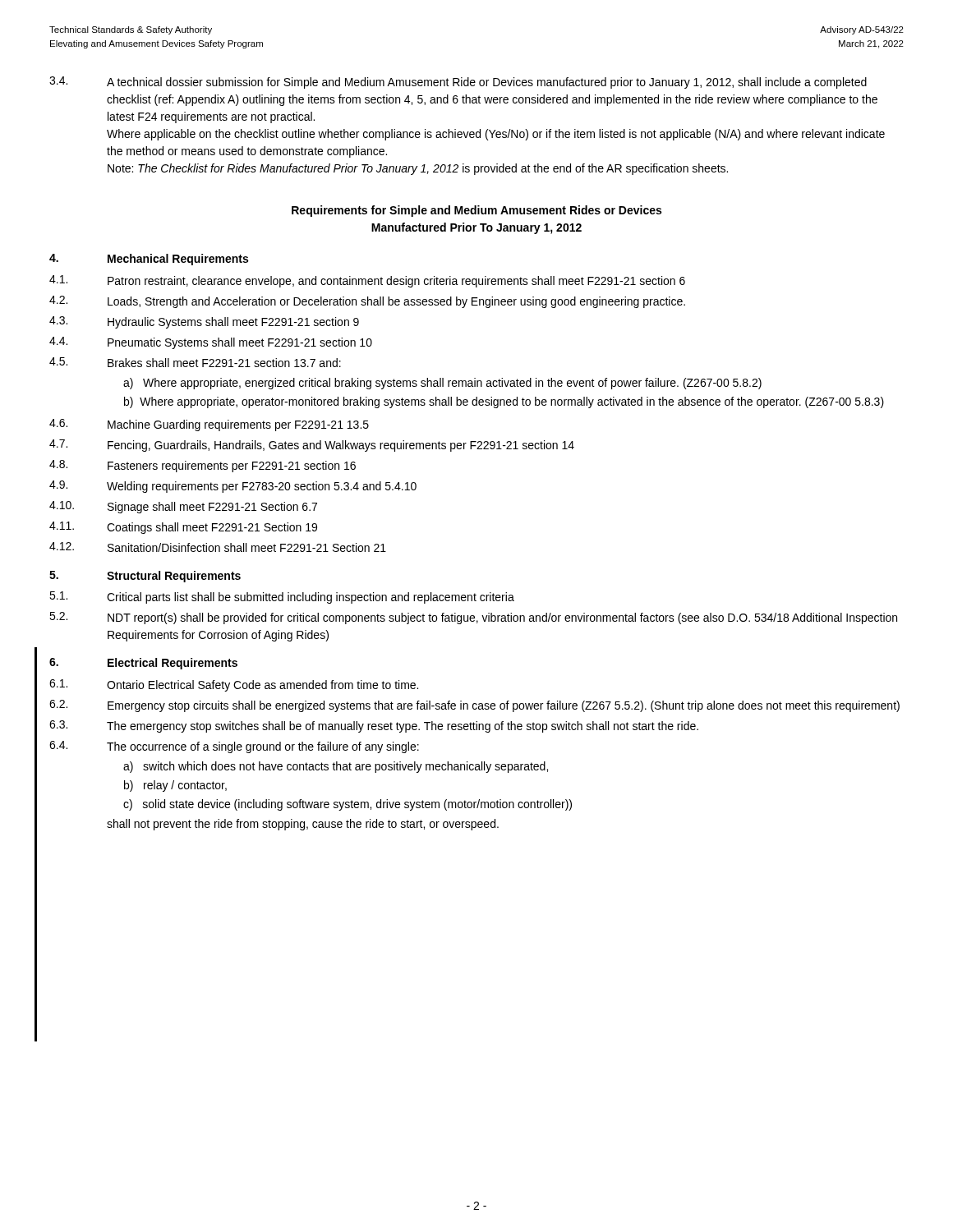
Task: Find the list item with the text "4.1. Patron restraint, clearance envelope, and containment design"
Action: pyautogui.click(x=476, y=281)
